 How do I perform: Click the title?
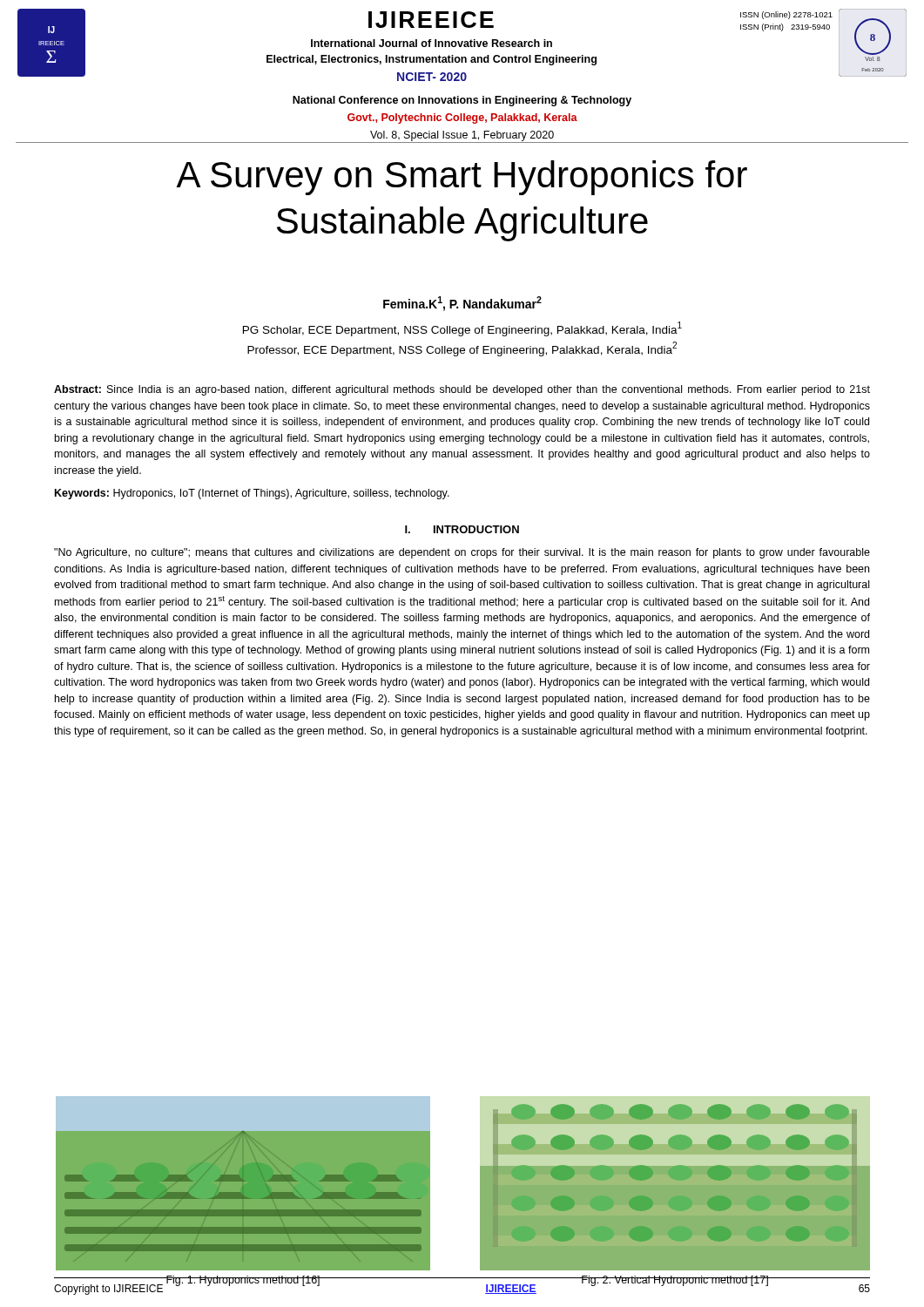tap(462, 198)
